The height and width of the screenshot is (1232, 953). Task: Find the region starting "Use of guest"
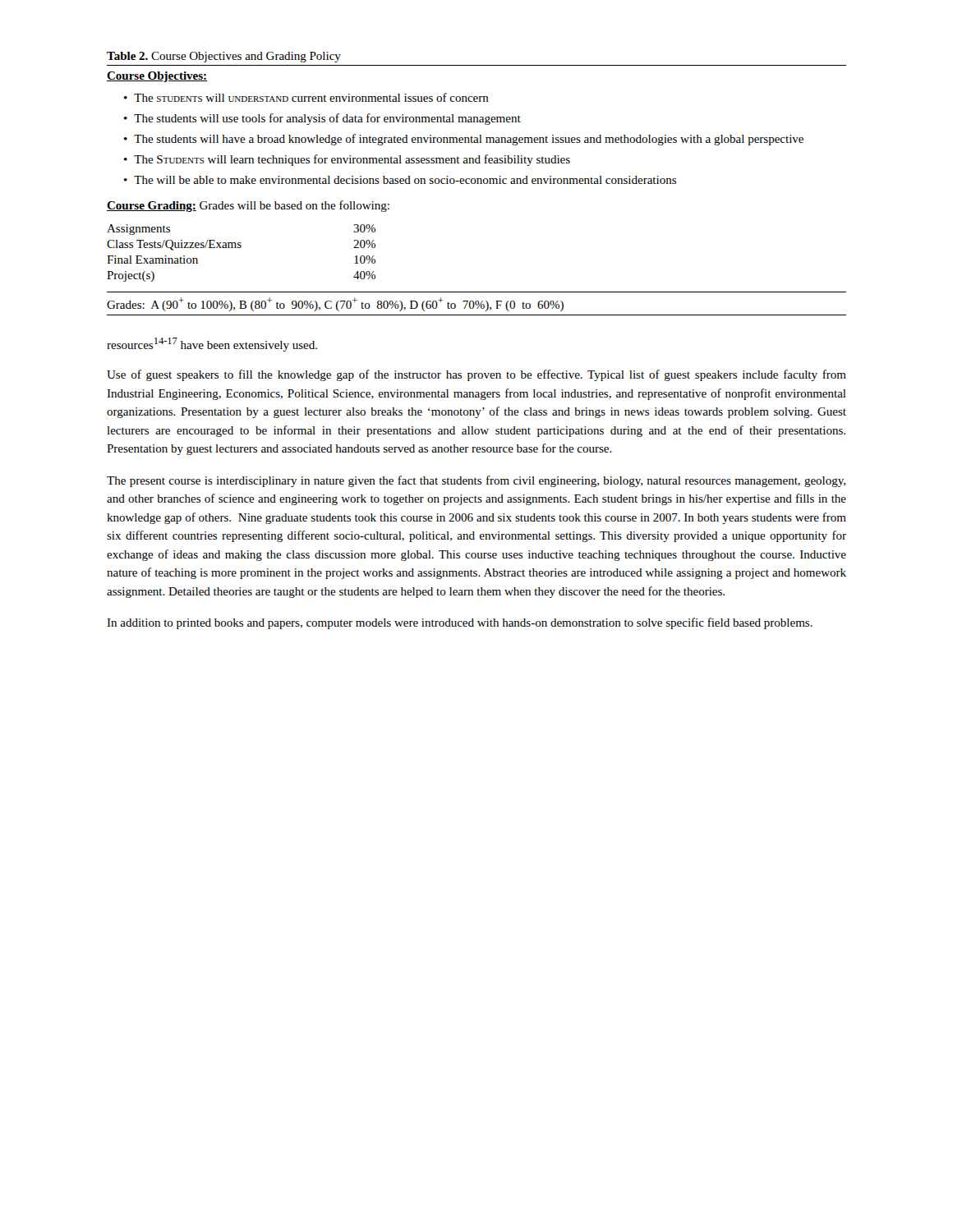click(x=476, y=411)
